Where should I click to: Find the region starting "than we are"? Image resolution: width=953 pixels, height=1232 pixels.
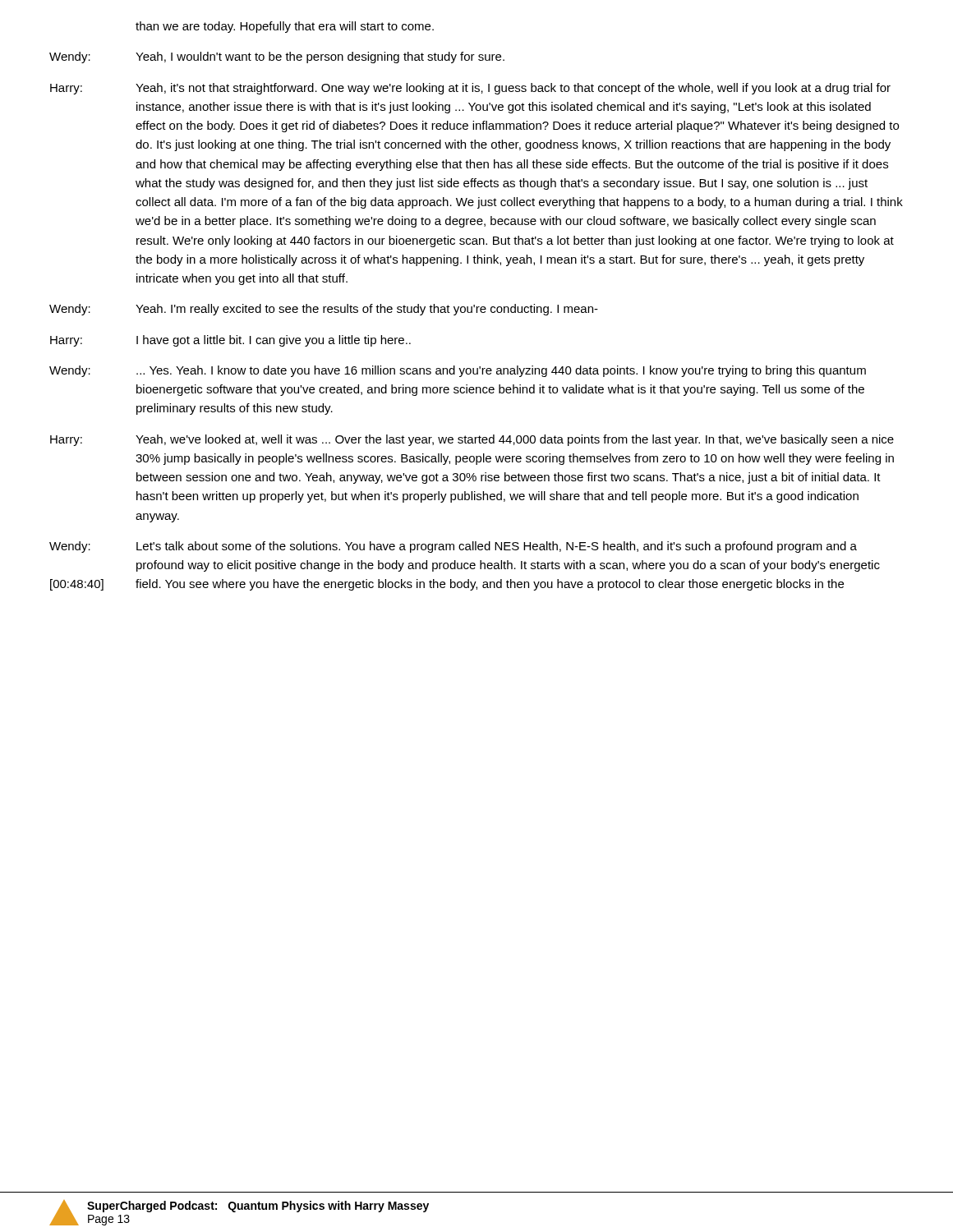(x=285, y=26)
